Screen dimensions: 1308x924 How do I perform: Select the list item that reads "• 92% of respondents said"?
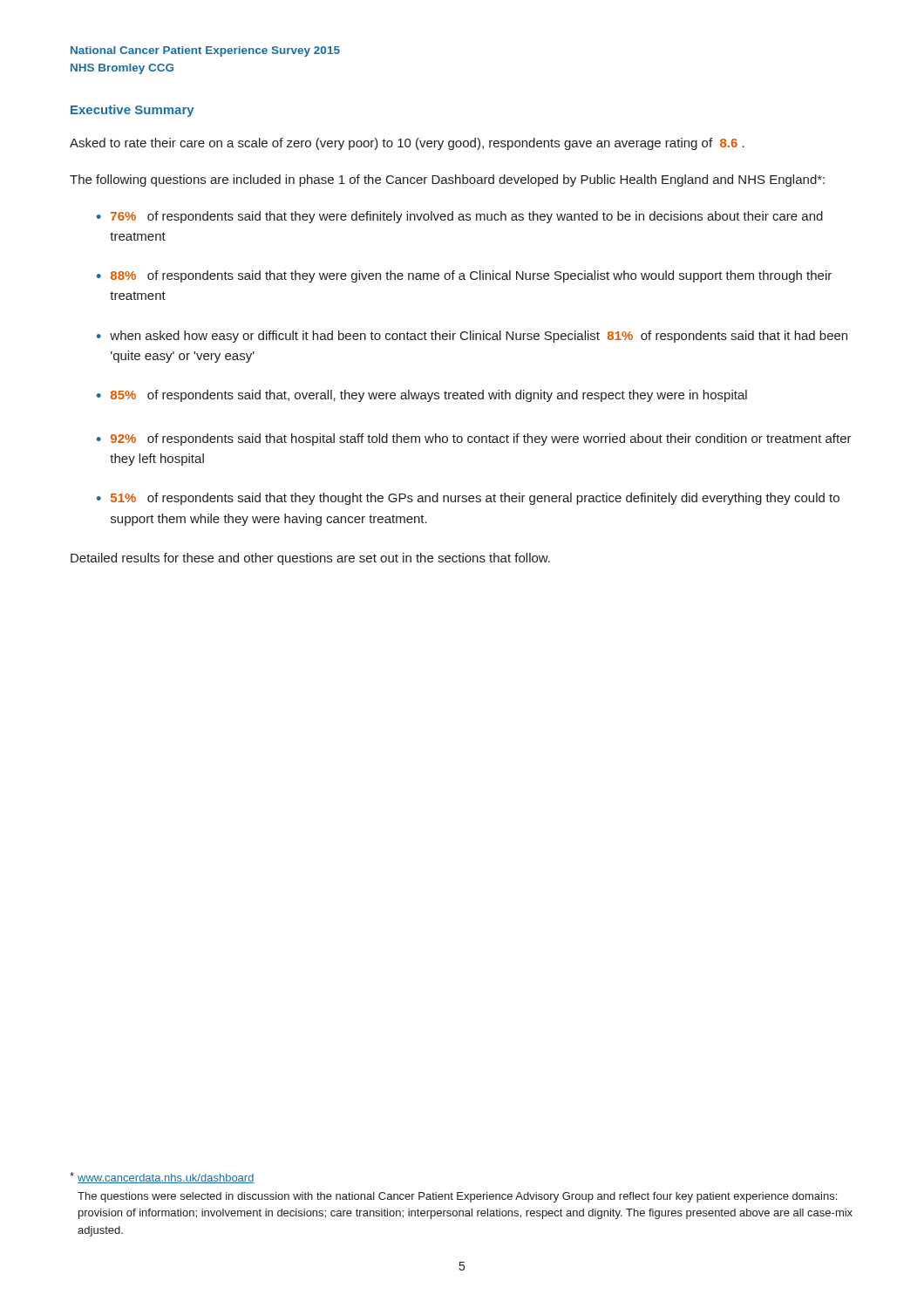point(475,448)
